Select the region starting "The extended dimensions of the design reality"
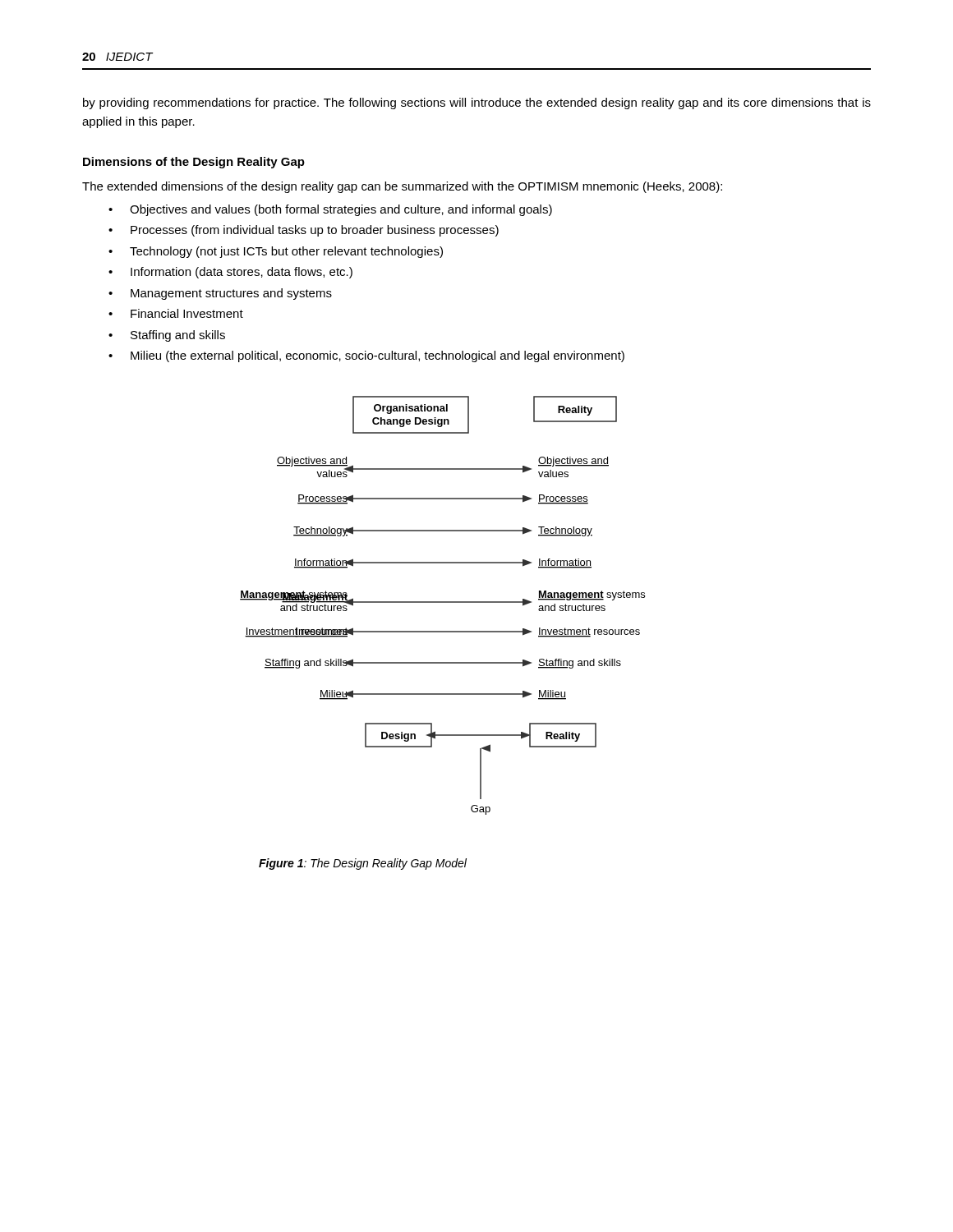This screenshot has height=1232, width=953. tap(403, 186)
